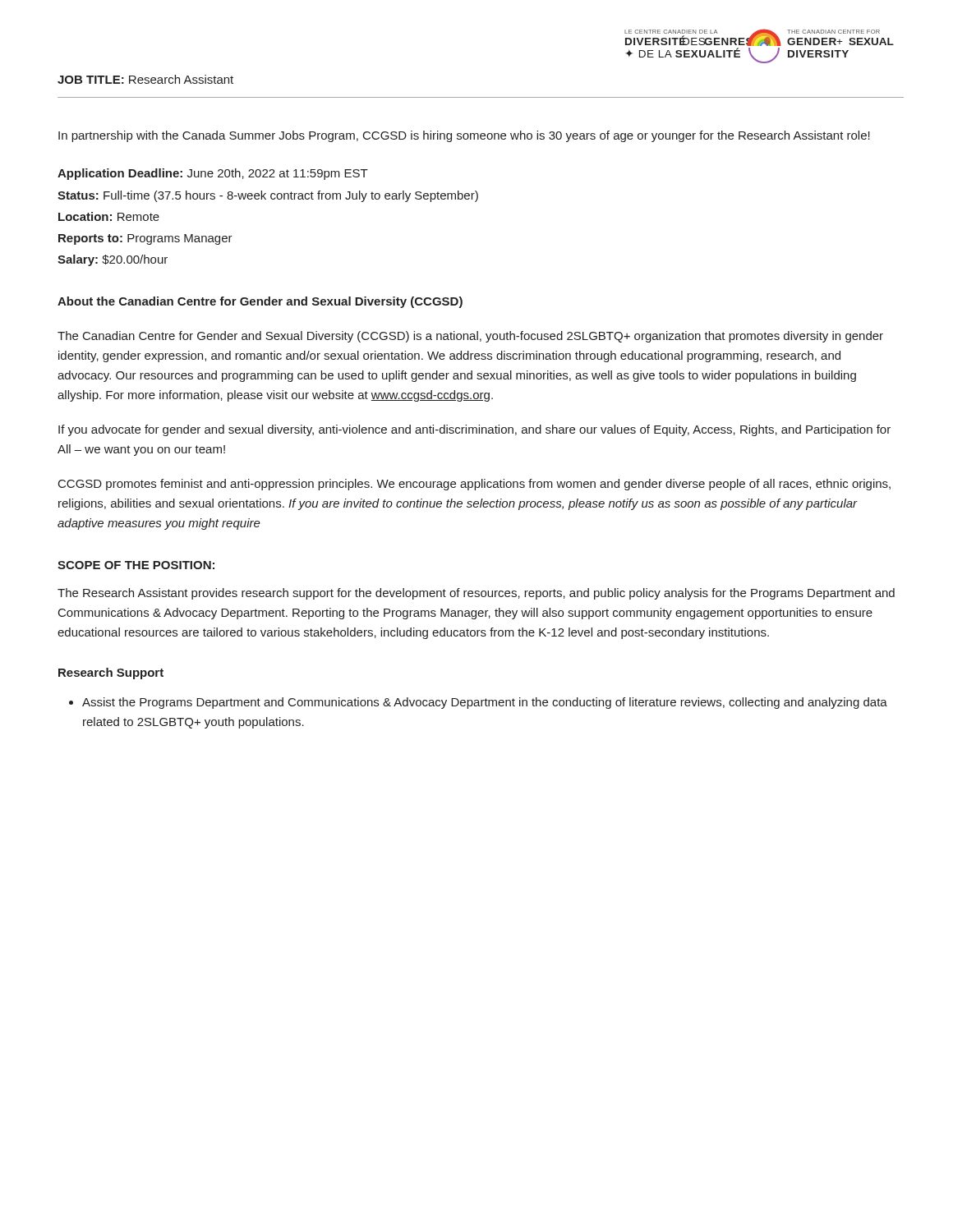Image resolution: width=953 pixels, height=1232 pixels.
Task: Select the logo
Action: tap(764, 47)
